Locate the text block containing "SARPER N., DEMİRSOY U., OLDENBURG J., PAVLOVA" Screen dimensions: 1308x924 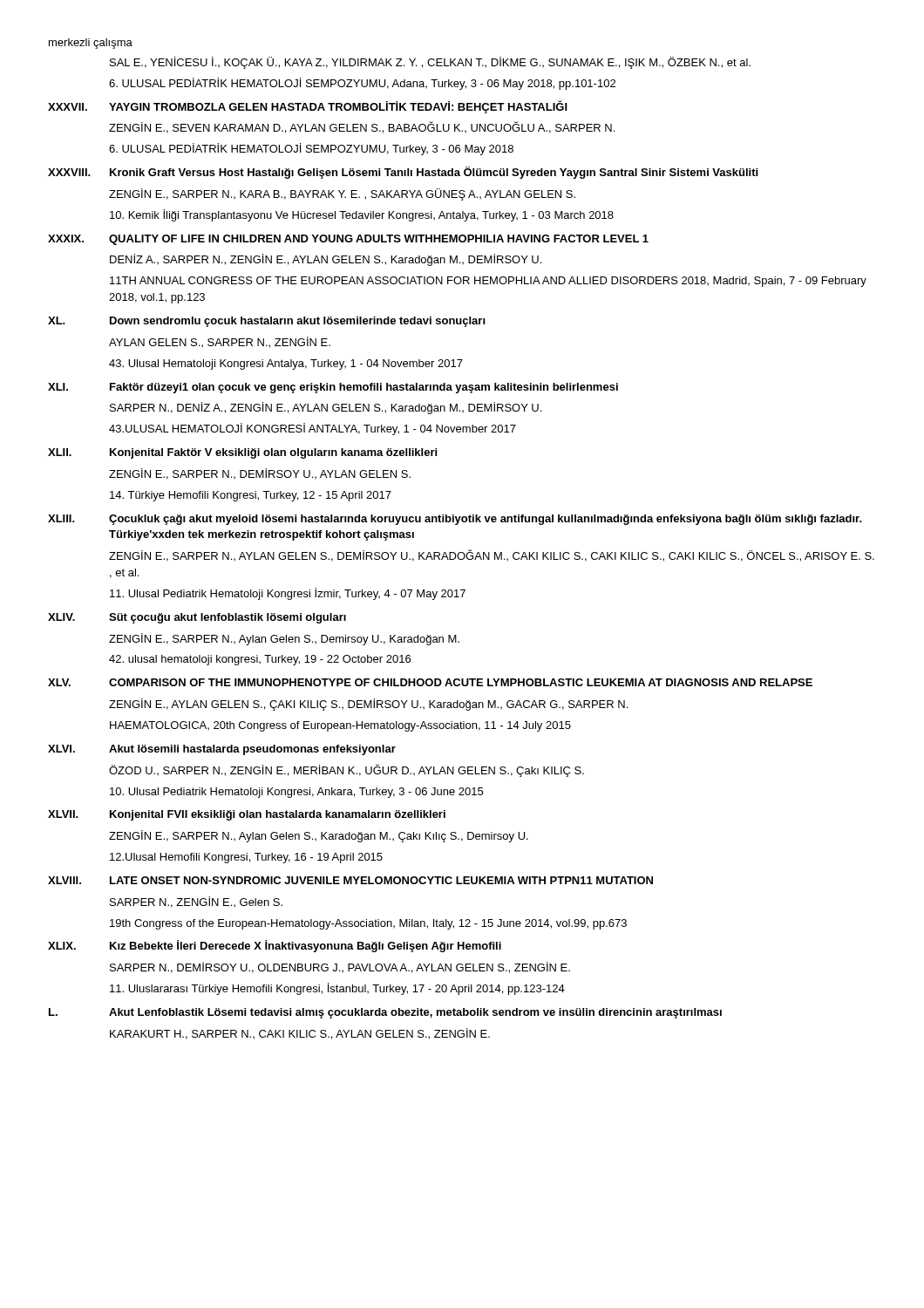[x=340, y=968]
